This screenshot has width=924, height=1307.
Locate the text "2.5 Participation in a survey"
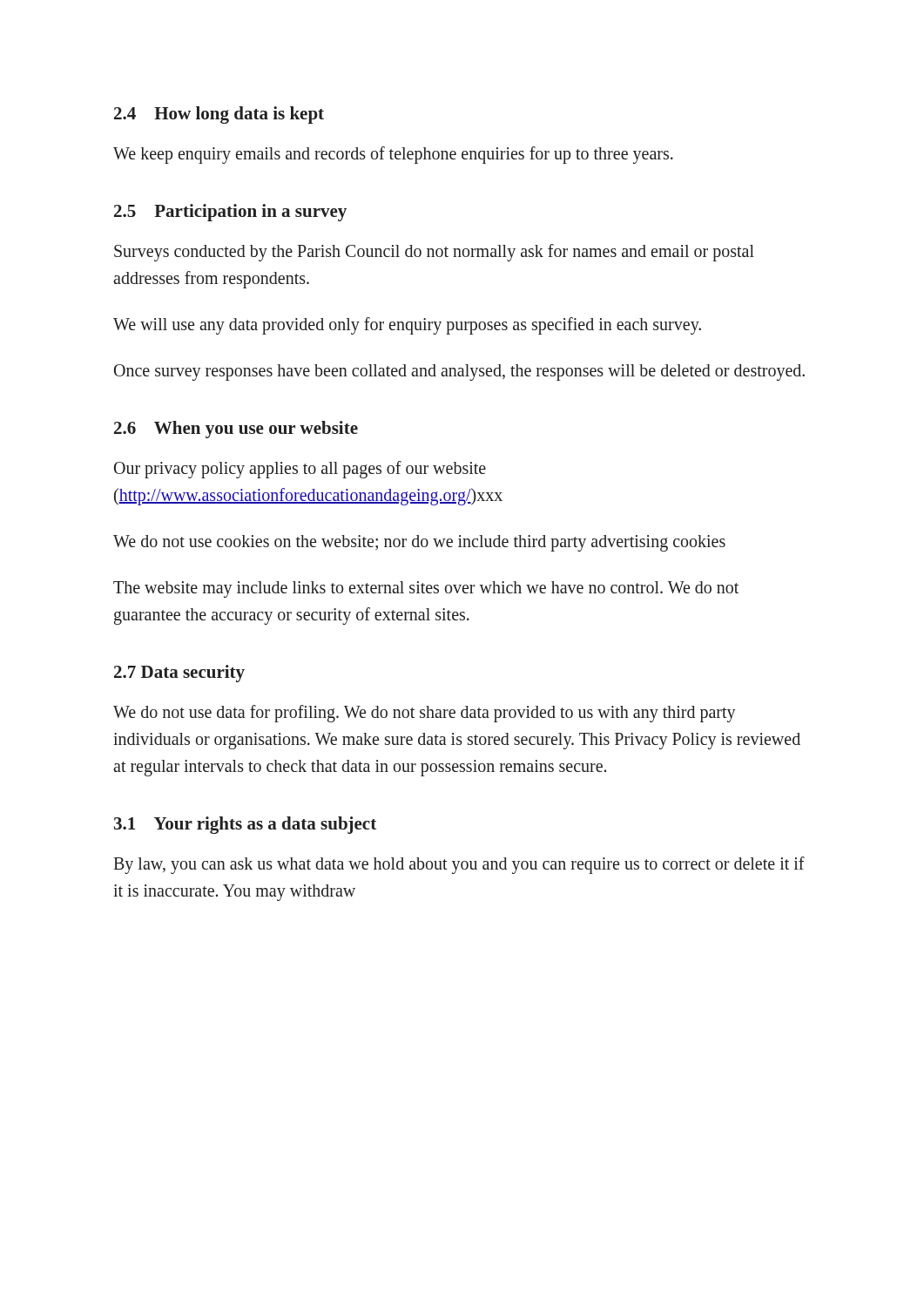pos(230,211)
